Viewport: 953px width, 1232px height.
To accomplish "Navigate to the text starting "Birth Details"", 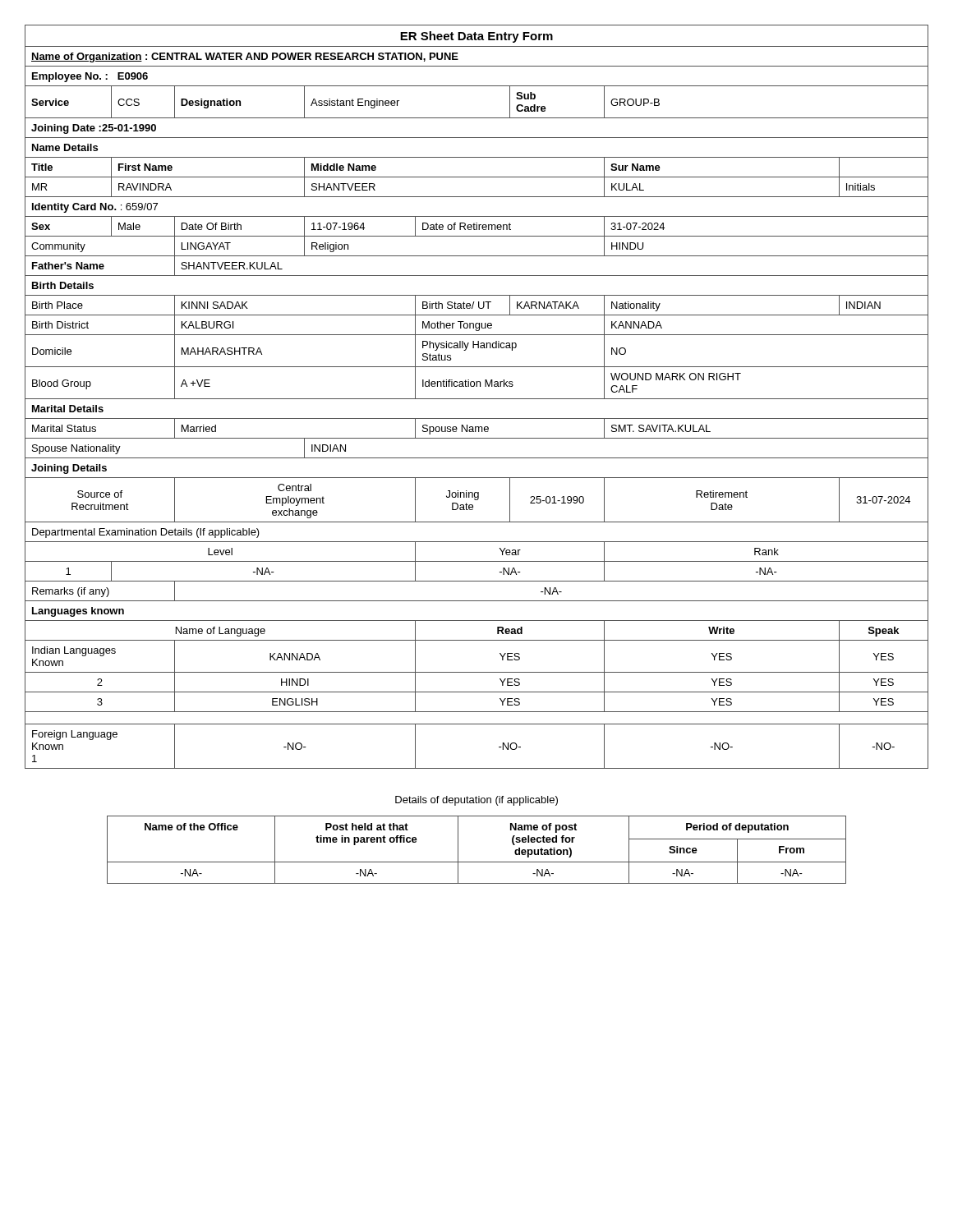I will point(63,285).
